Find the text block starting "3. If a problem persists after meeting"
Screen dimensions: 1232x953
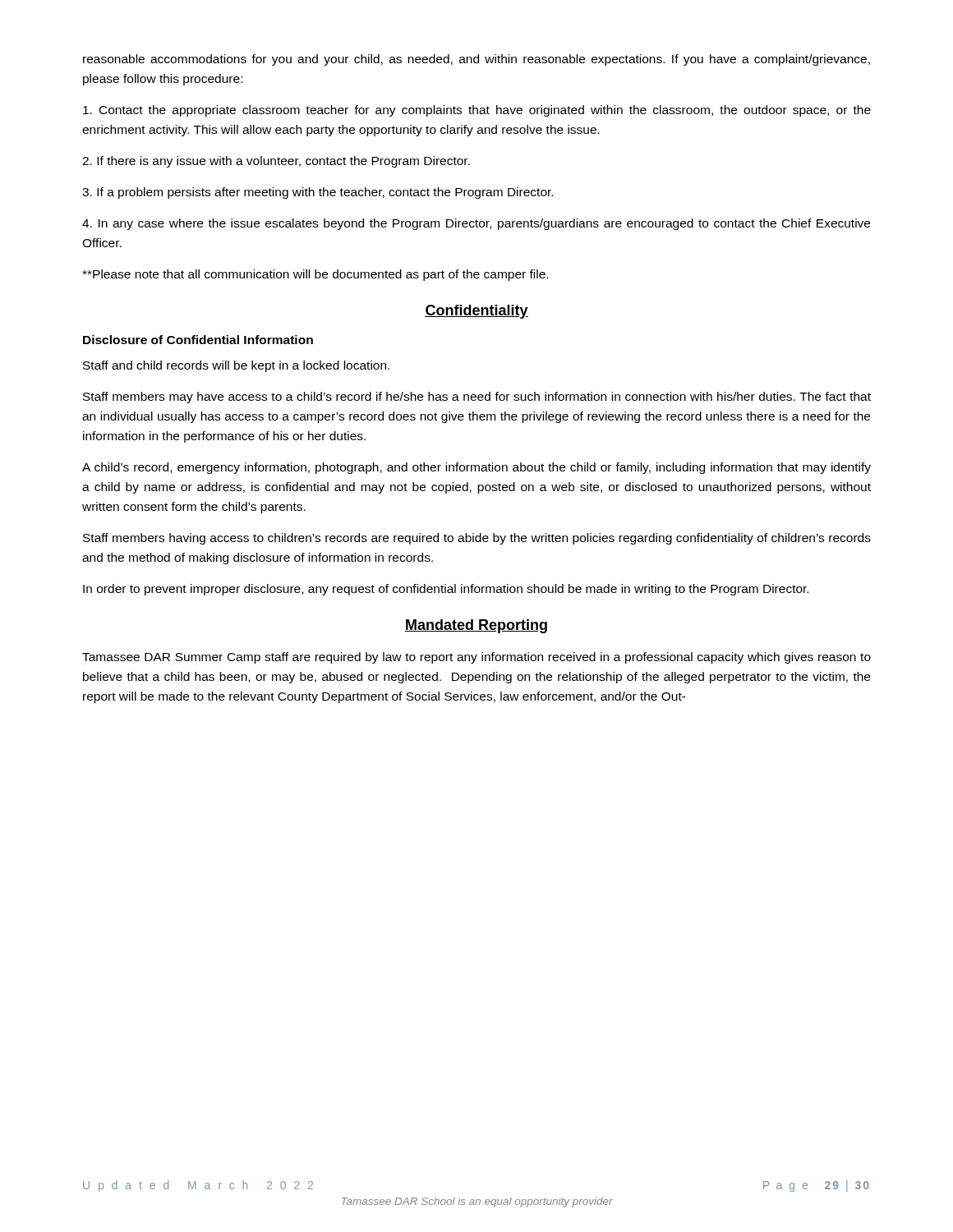[x=476, y=192]
